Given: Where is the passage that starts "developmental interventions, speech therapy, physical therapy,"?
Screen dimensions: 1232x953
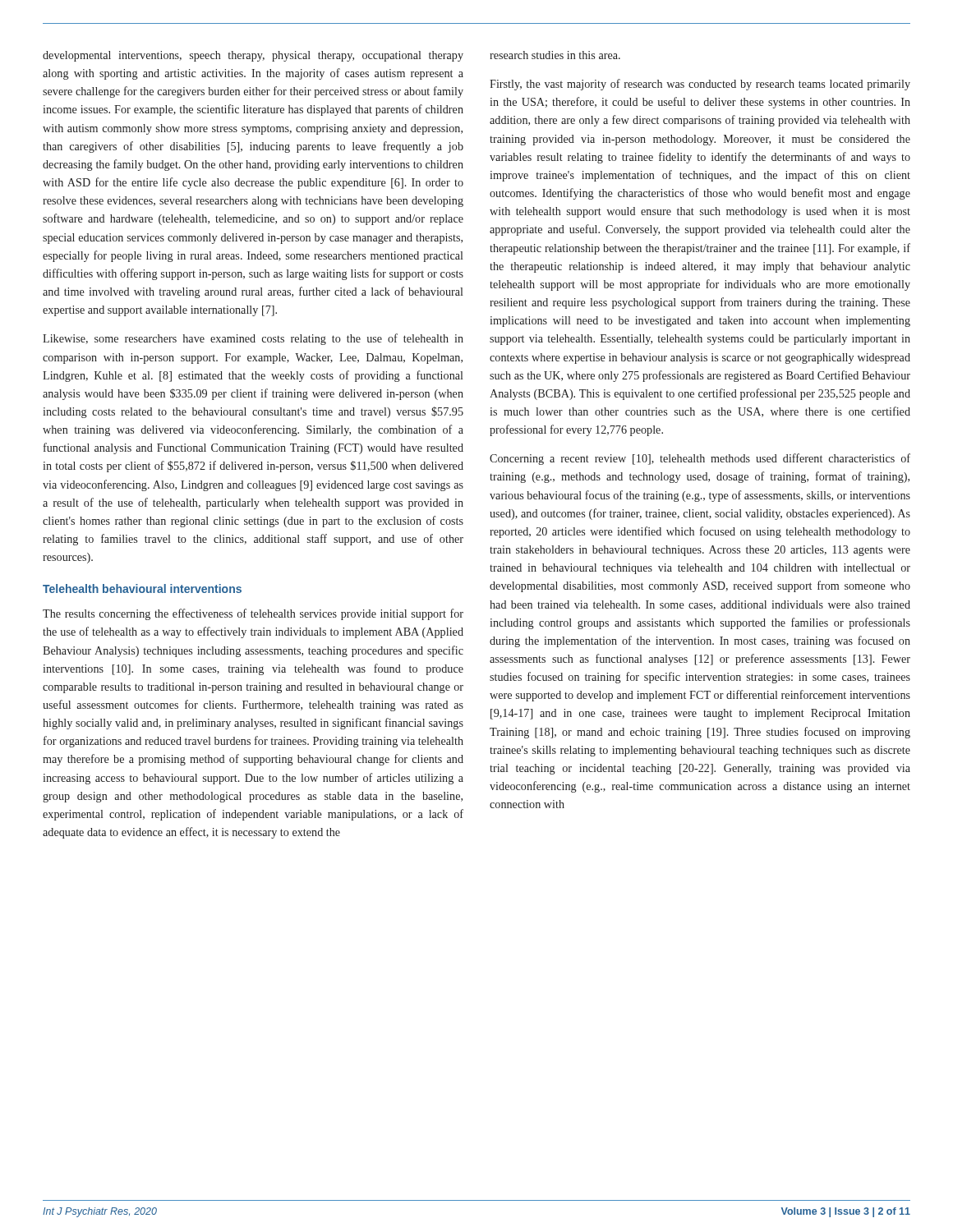Looking at the screenshot, I should 253,182.
